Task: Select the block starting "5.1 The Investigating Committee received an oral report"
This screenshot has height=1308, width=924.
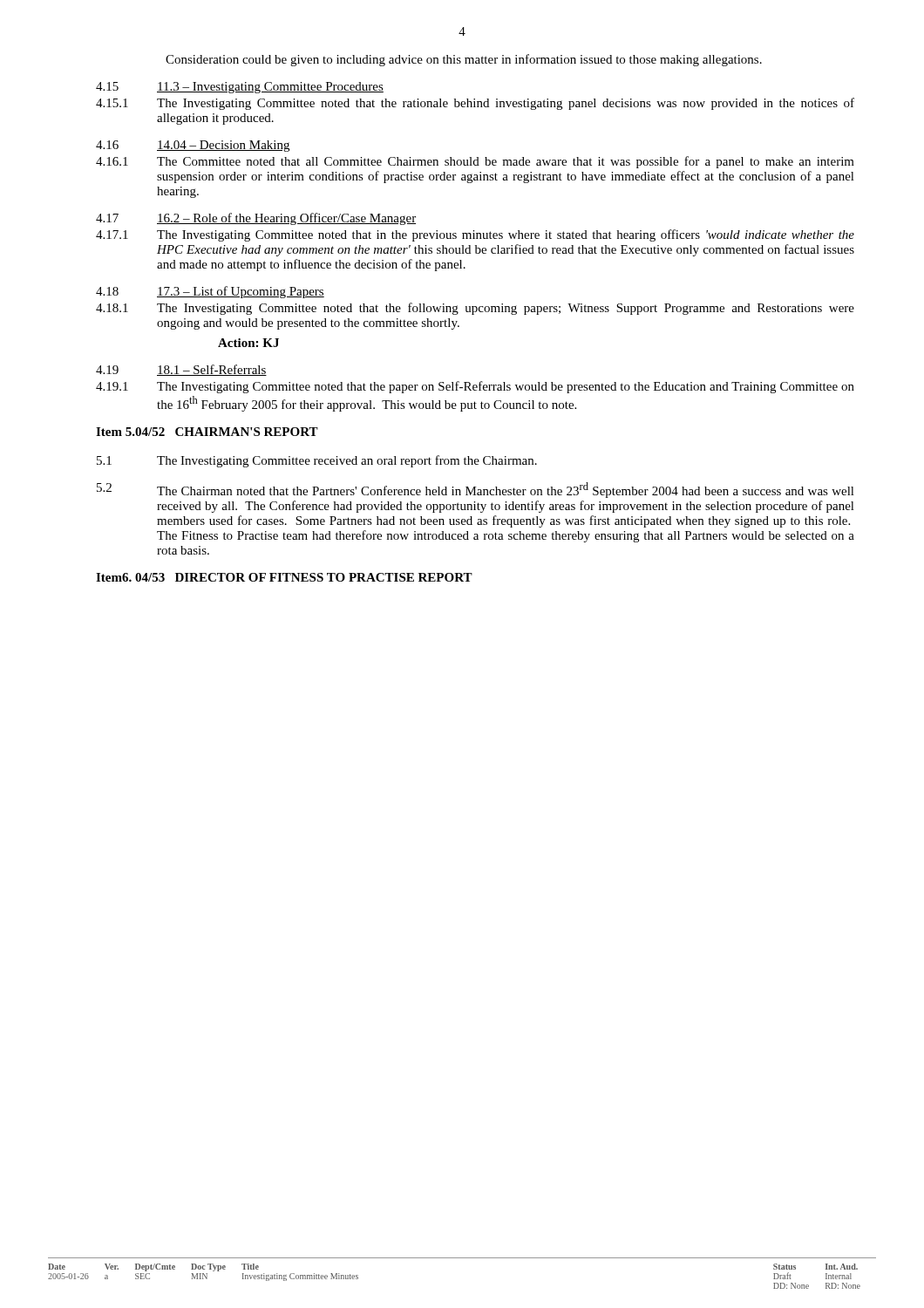Action: pos(475,461)
